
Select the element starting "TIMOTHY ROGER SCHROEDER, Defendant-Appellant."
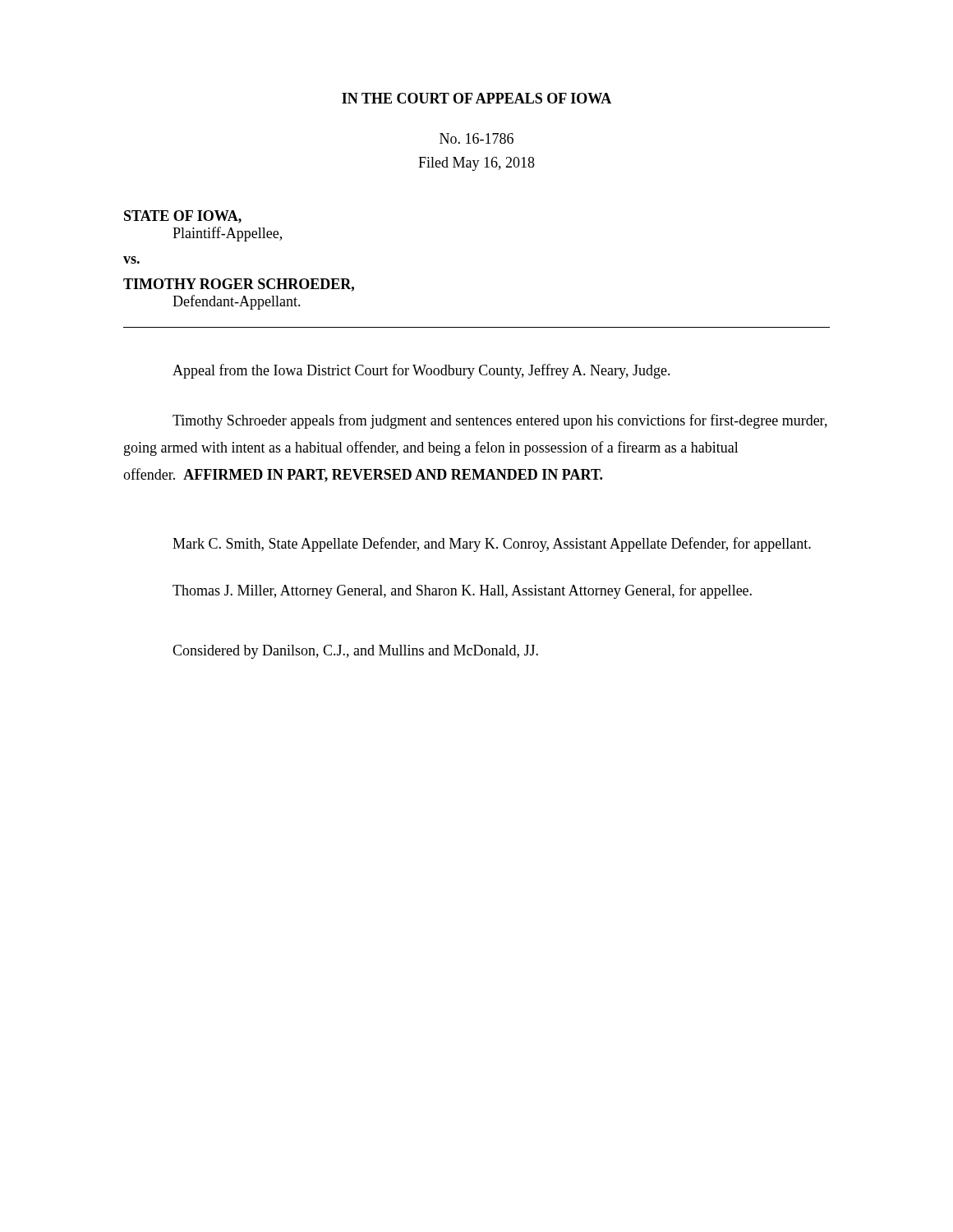(239, 293)
